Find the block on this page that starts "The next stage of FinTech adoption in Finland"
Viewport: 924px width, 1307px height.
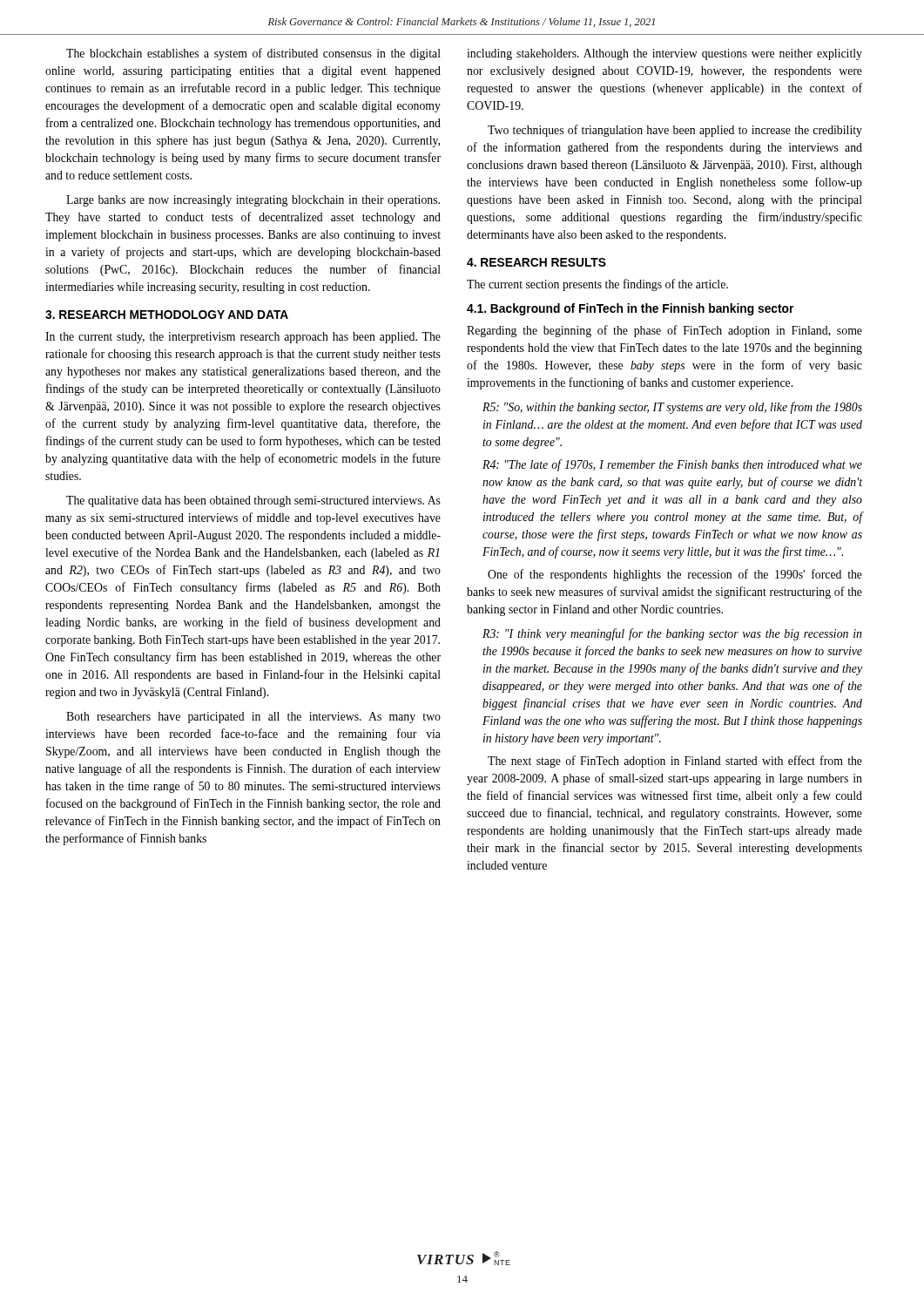click(x=664, y=814)
